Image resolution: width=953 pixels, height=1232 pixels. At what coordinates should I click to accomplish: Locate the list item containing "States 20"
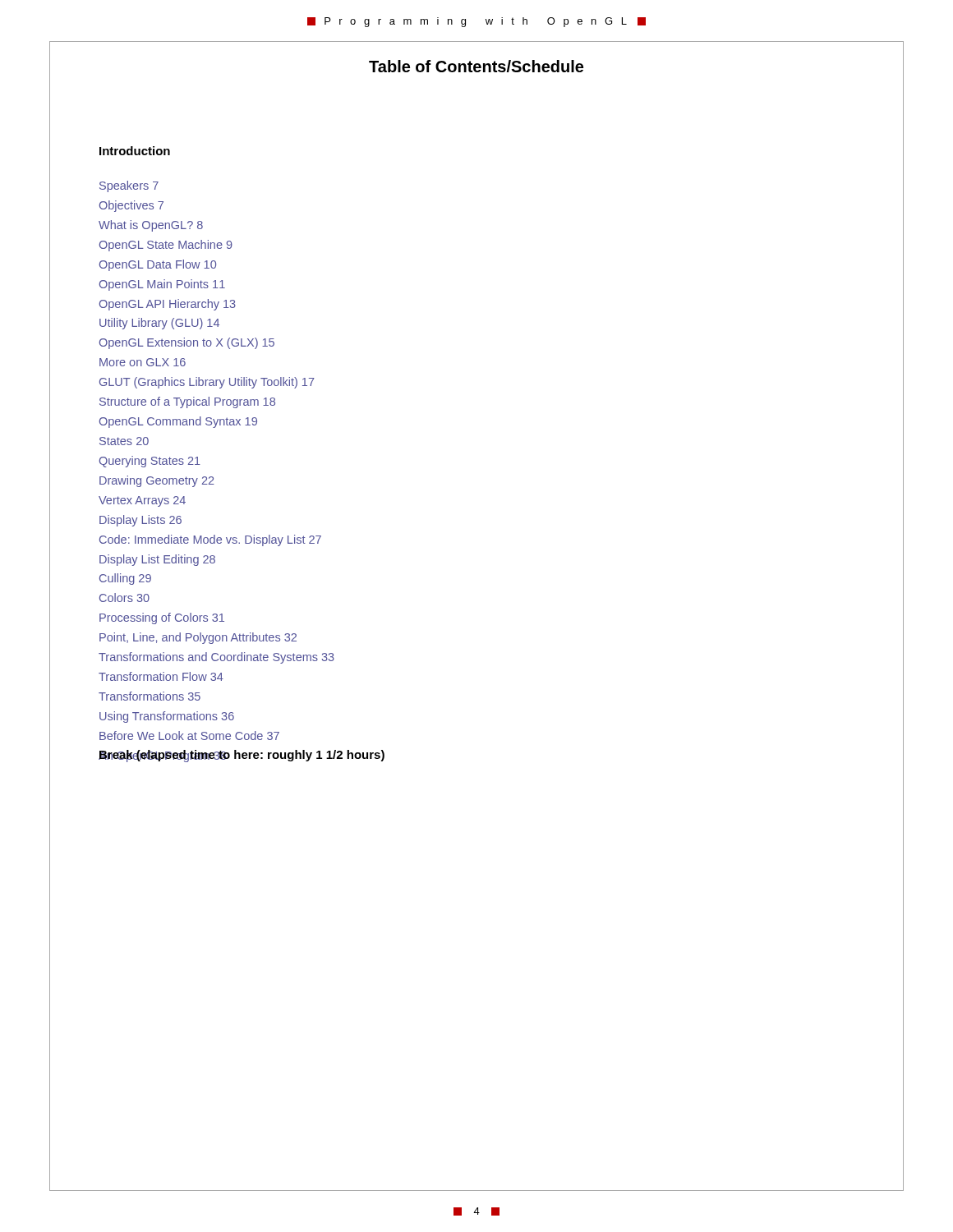coord(124,441)
